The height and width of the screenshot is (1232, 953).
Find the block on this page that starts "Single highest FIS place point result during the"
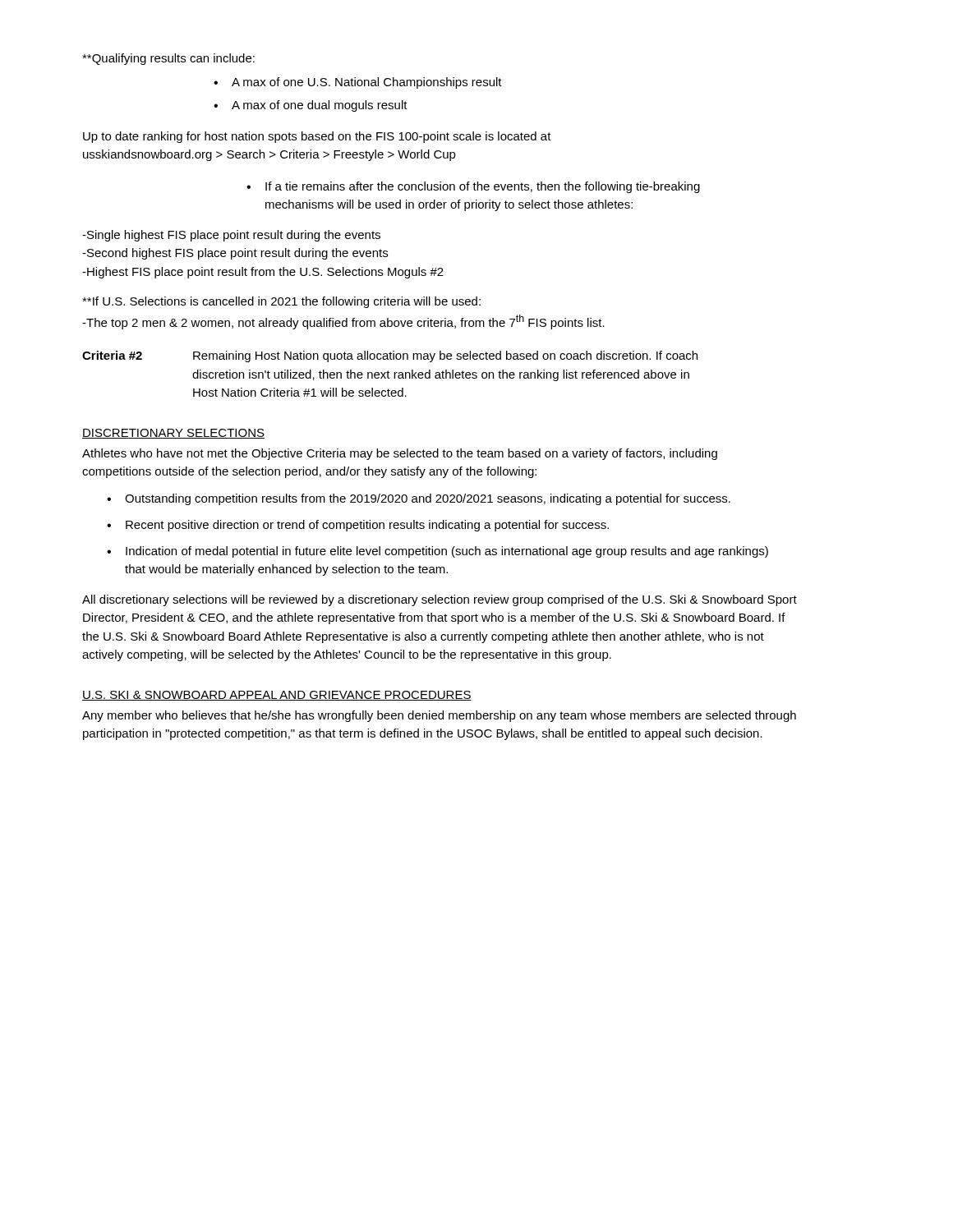(231, 236)
